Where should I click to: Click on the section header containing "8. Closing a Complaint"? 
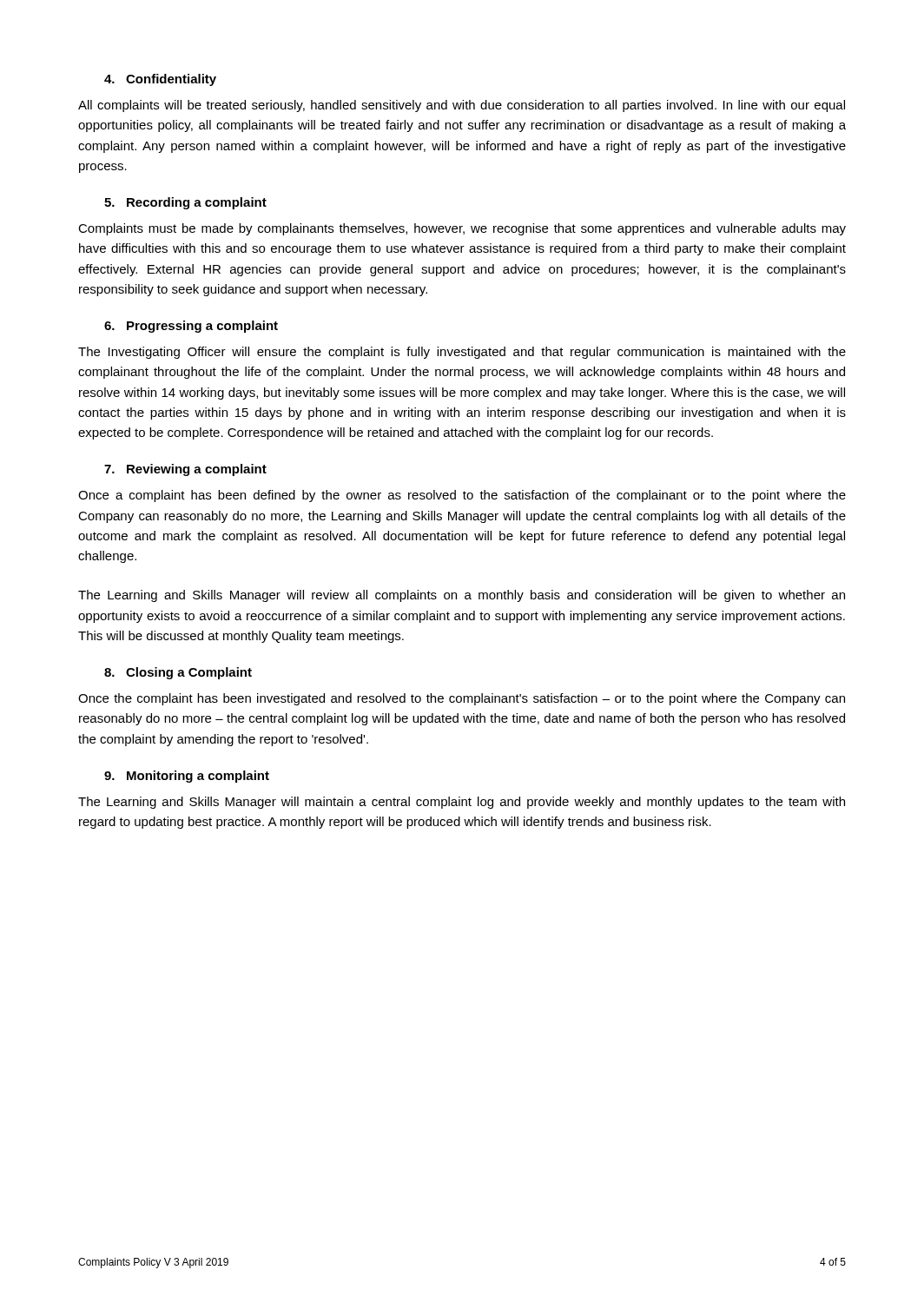click(x=178, y=672)
